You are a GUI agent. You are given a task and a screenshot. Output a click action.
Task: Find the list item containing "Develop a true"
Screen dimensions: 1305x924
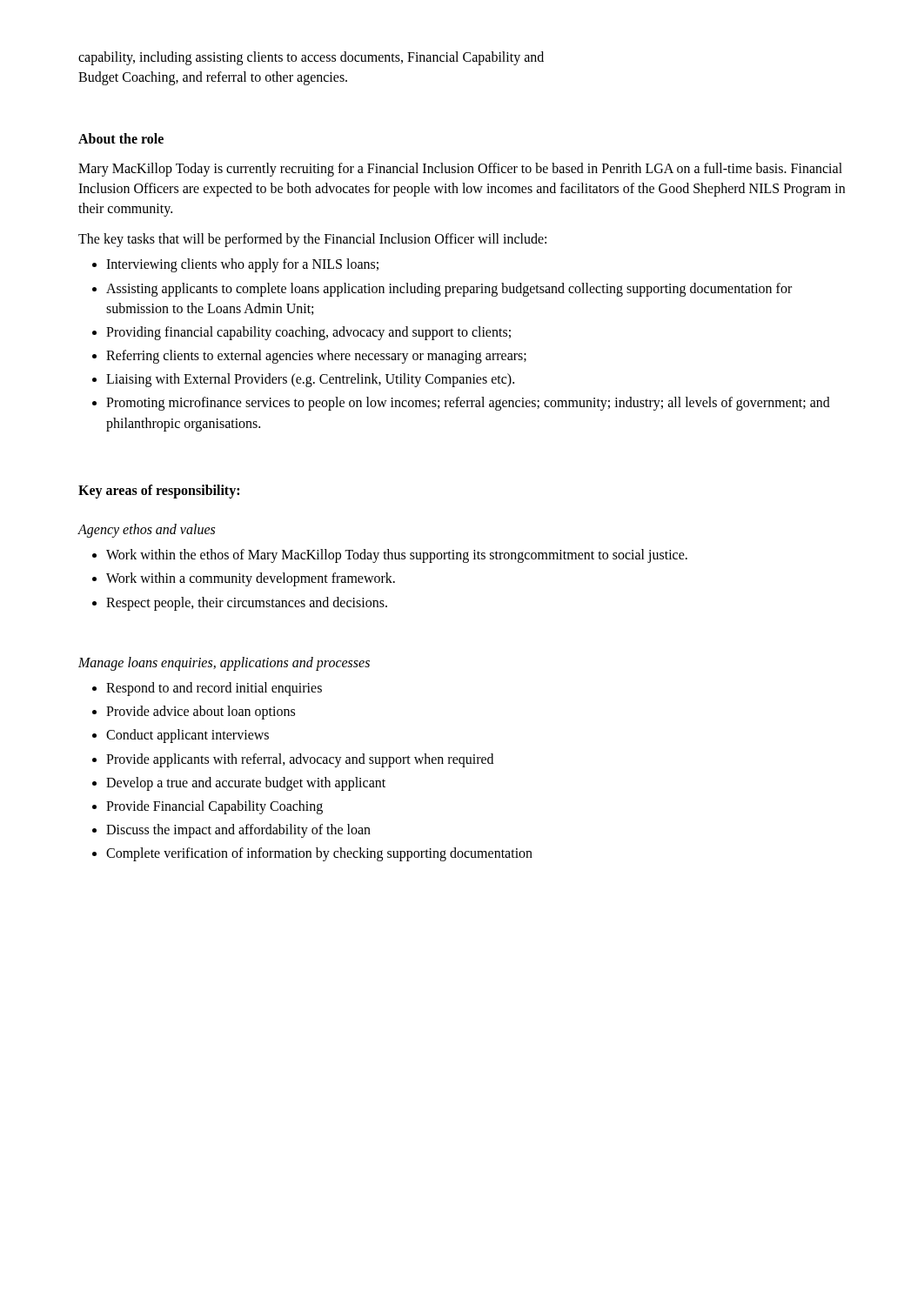click(x=246, y=782)
